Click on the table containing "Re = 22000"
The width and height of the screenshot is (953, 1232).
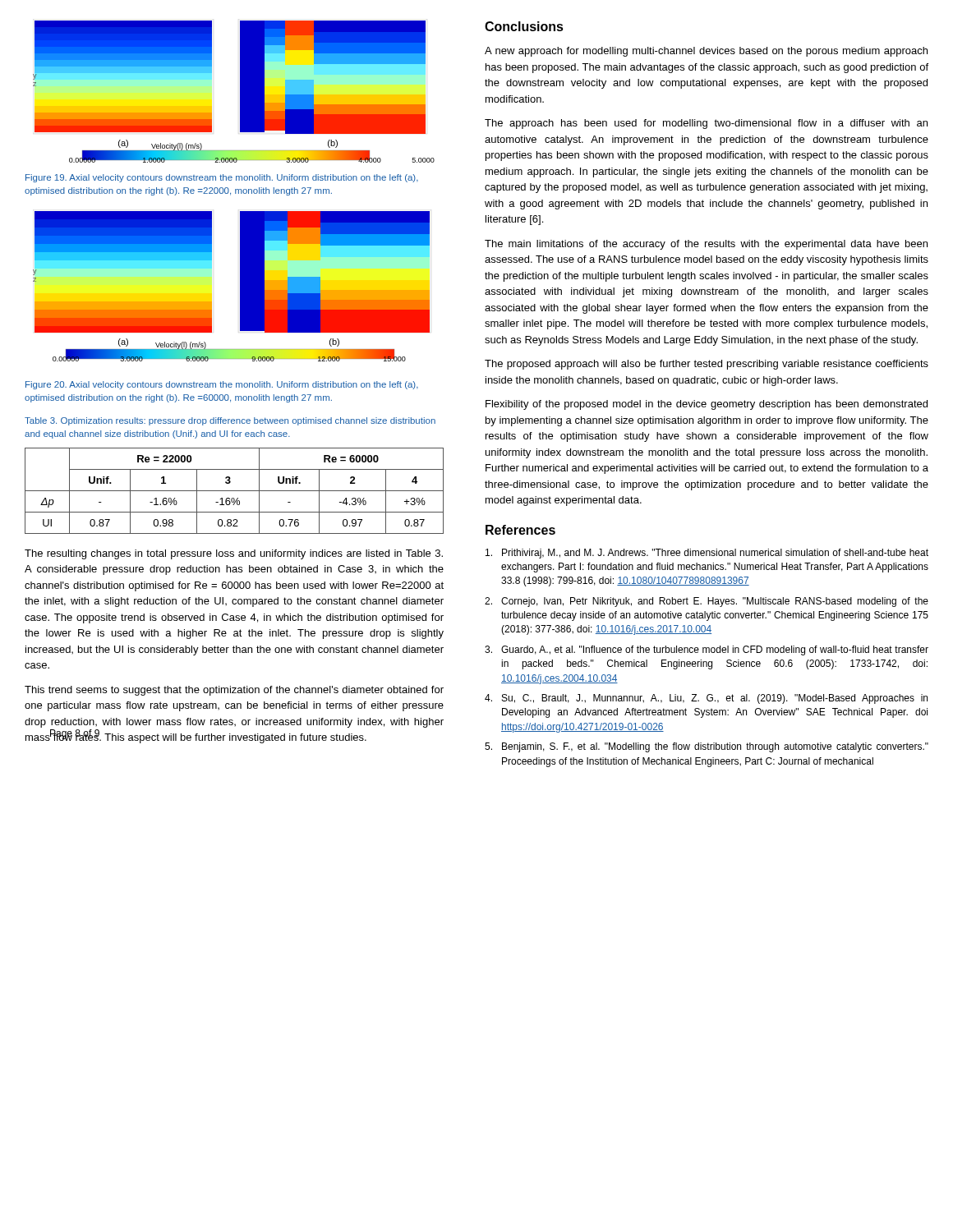(234, 490)
